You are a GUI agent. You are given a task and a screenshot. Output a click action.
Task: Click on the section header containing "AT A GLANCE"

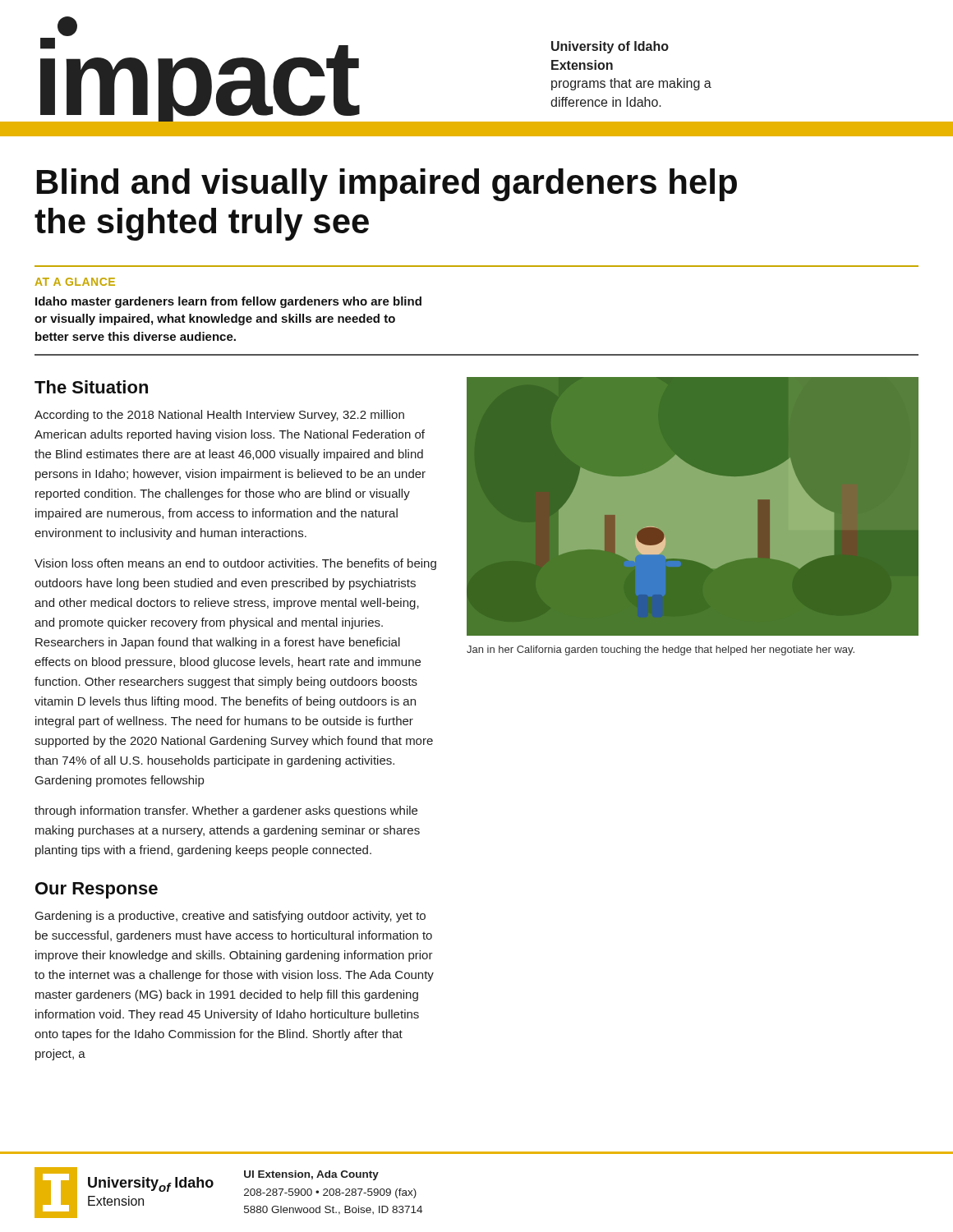point(75,281)
